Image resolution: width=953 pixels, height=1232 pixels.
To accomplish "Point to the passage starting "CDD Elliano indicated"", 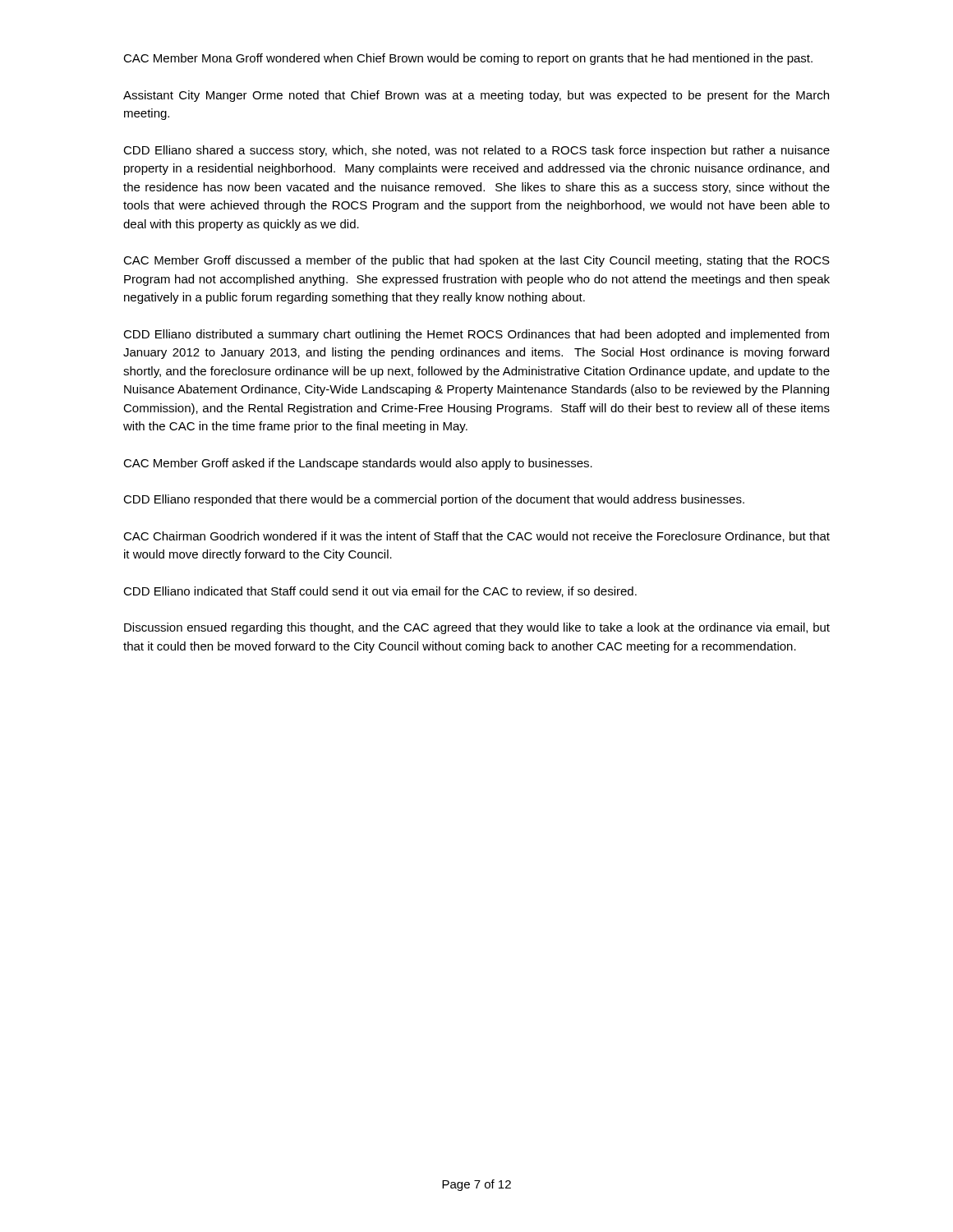I will [380, 591].
